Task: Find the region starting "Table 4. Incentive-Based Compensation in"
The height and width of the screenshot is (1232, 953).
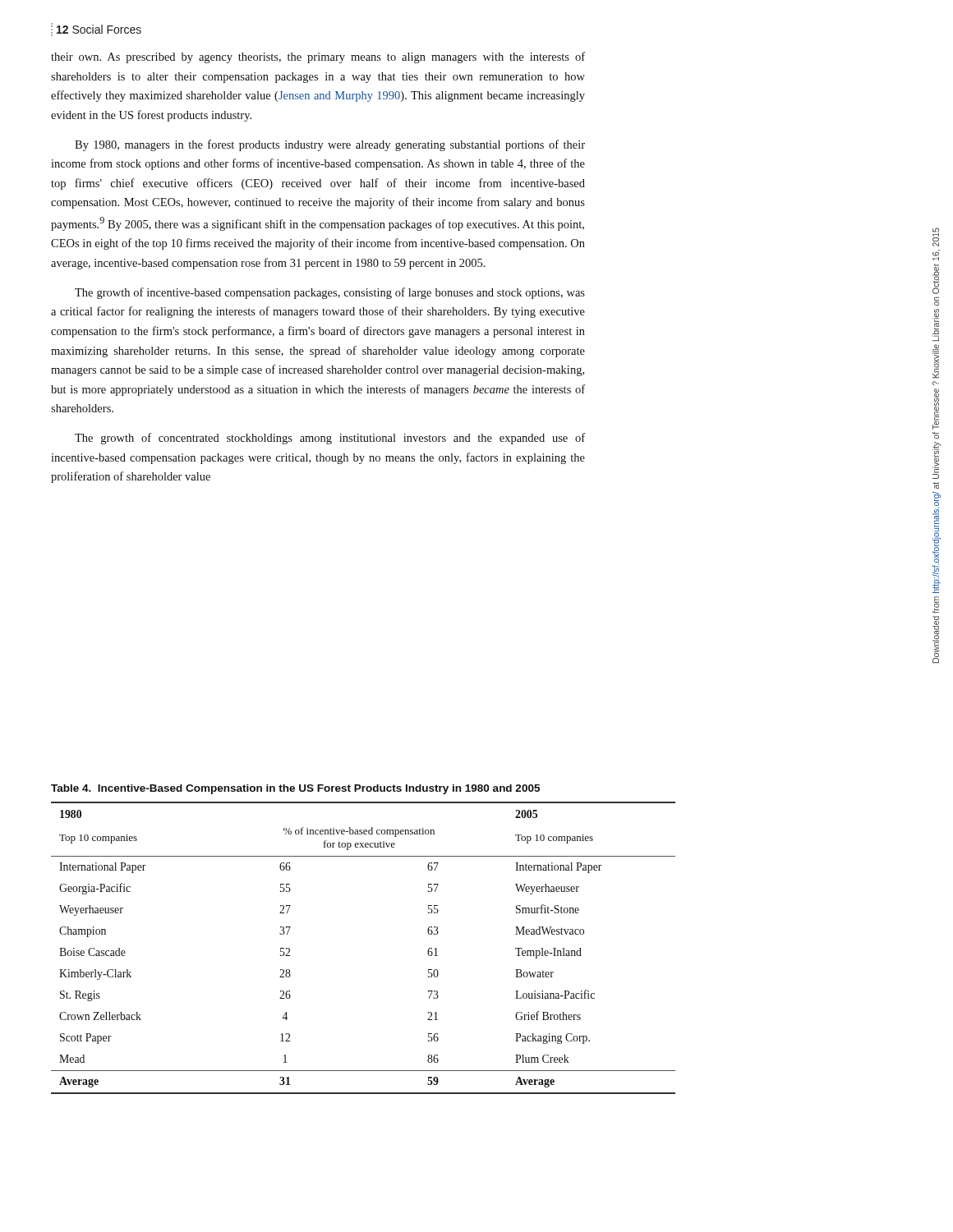Action: [295, 788]
